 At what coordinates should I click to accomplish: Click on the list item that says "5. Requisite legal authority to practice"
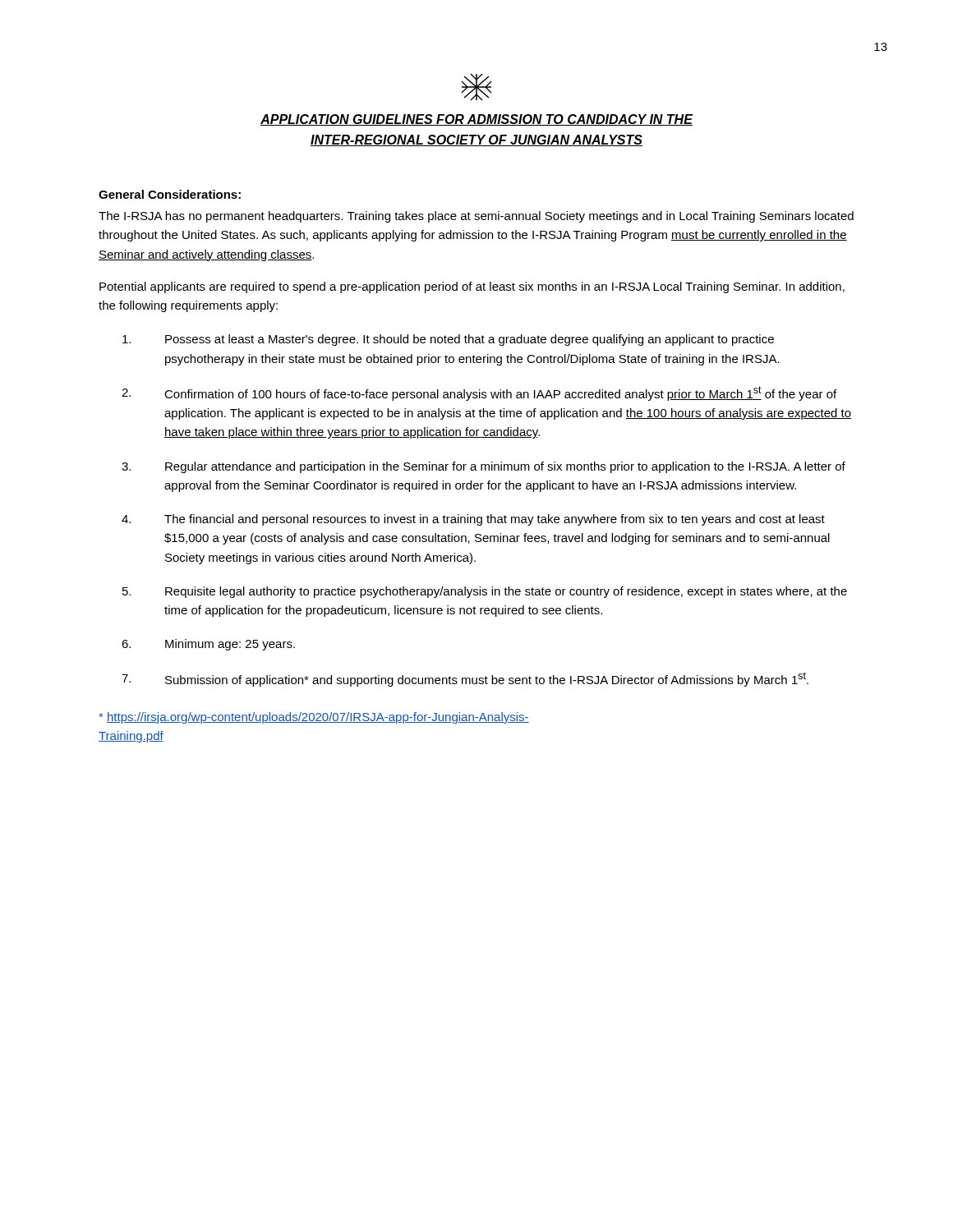(476, 600)
